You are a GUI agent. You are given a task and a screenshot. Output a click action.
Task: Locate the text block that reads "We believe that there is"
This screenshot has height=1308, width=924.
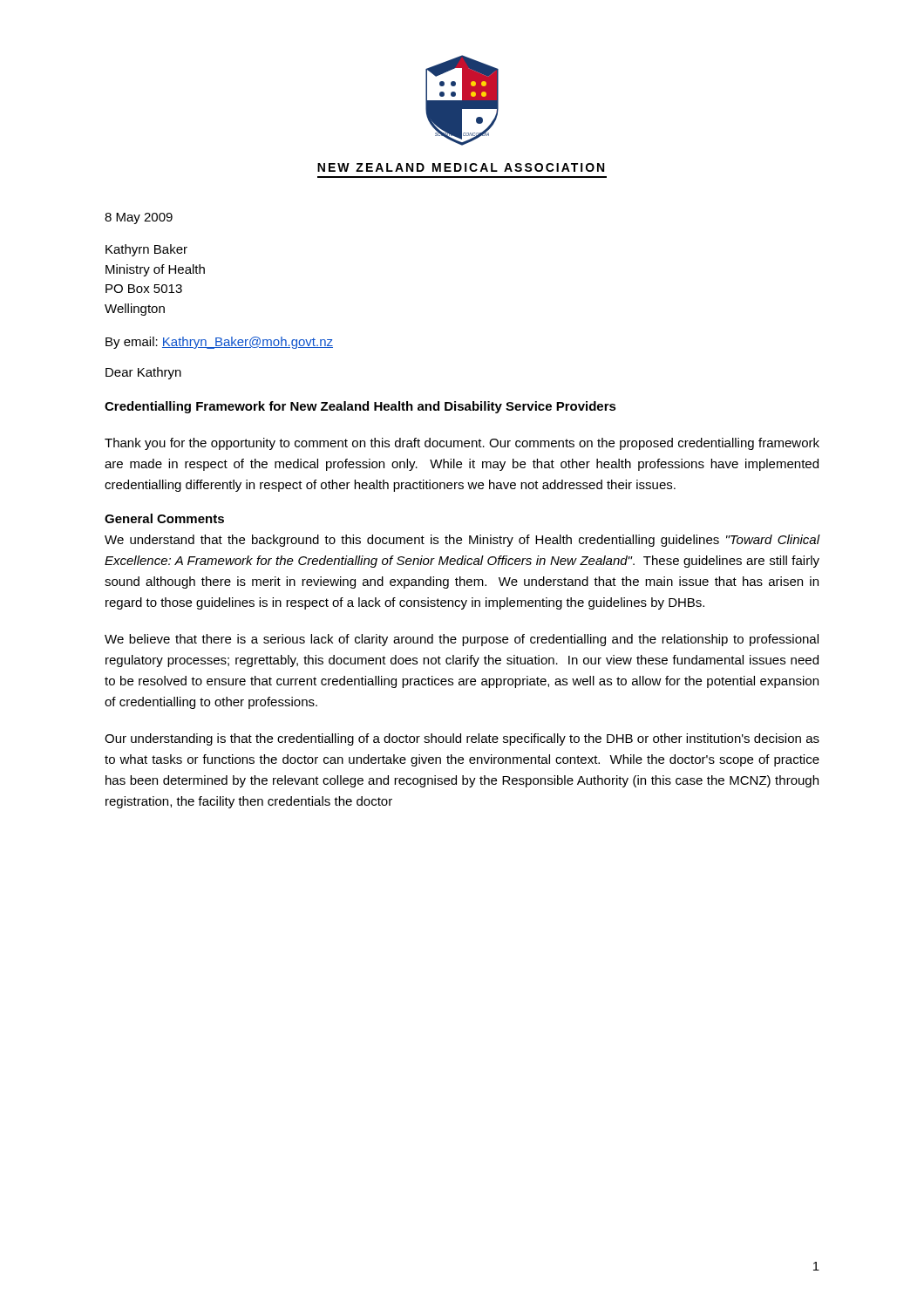(x=462, y=670)
